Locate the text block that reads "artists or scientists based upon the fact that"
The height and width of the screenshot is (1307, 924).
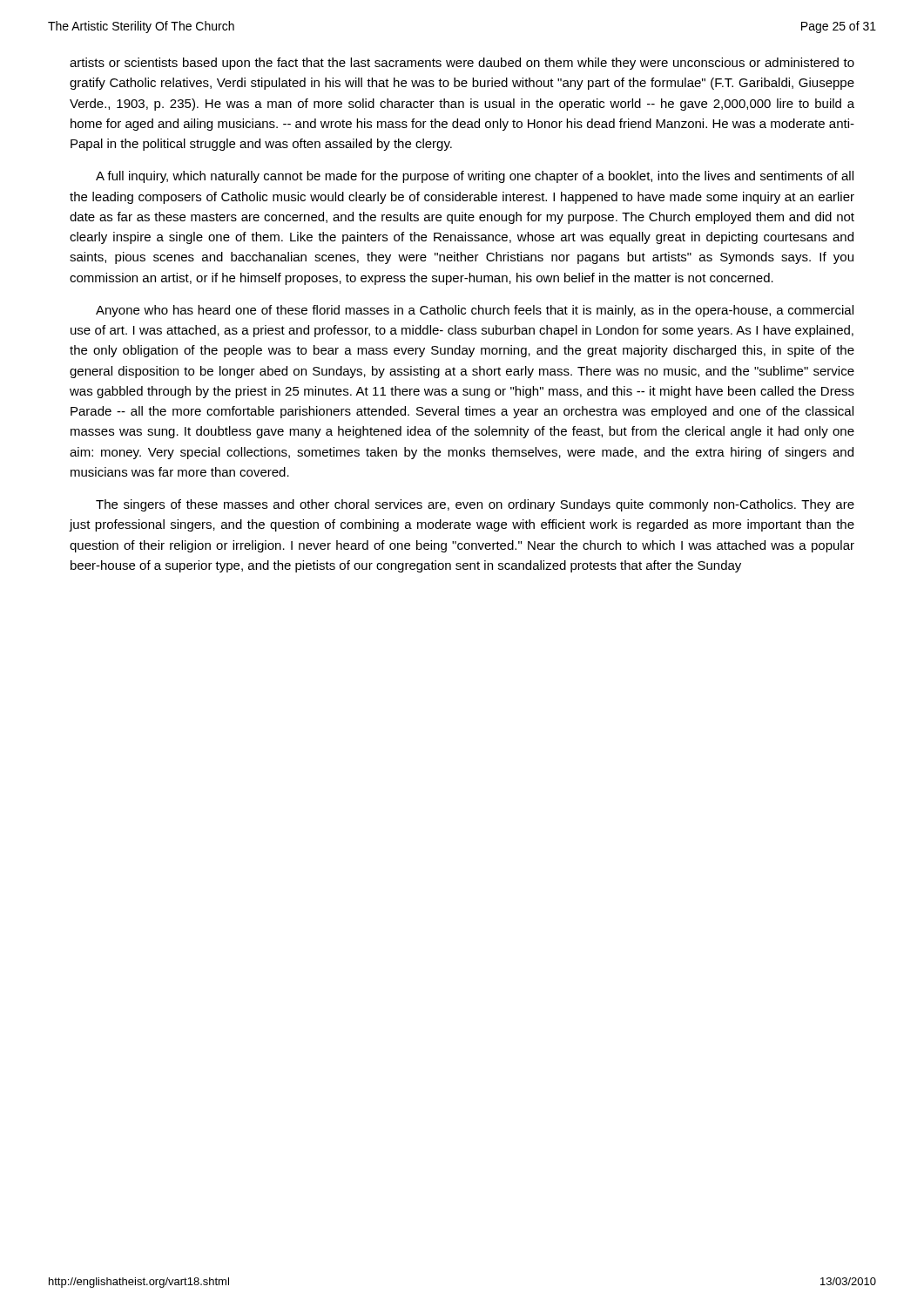click(462, 103)
